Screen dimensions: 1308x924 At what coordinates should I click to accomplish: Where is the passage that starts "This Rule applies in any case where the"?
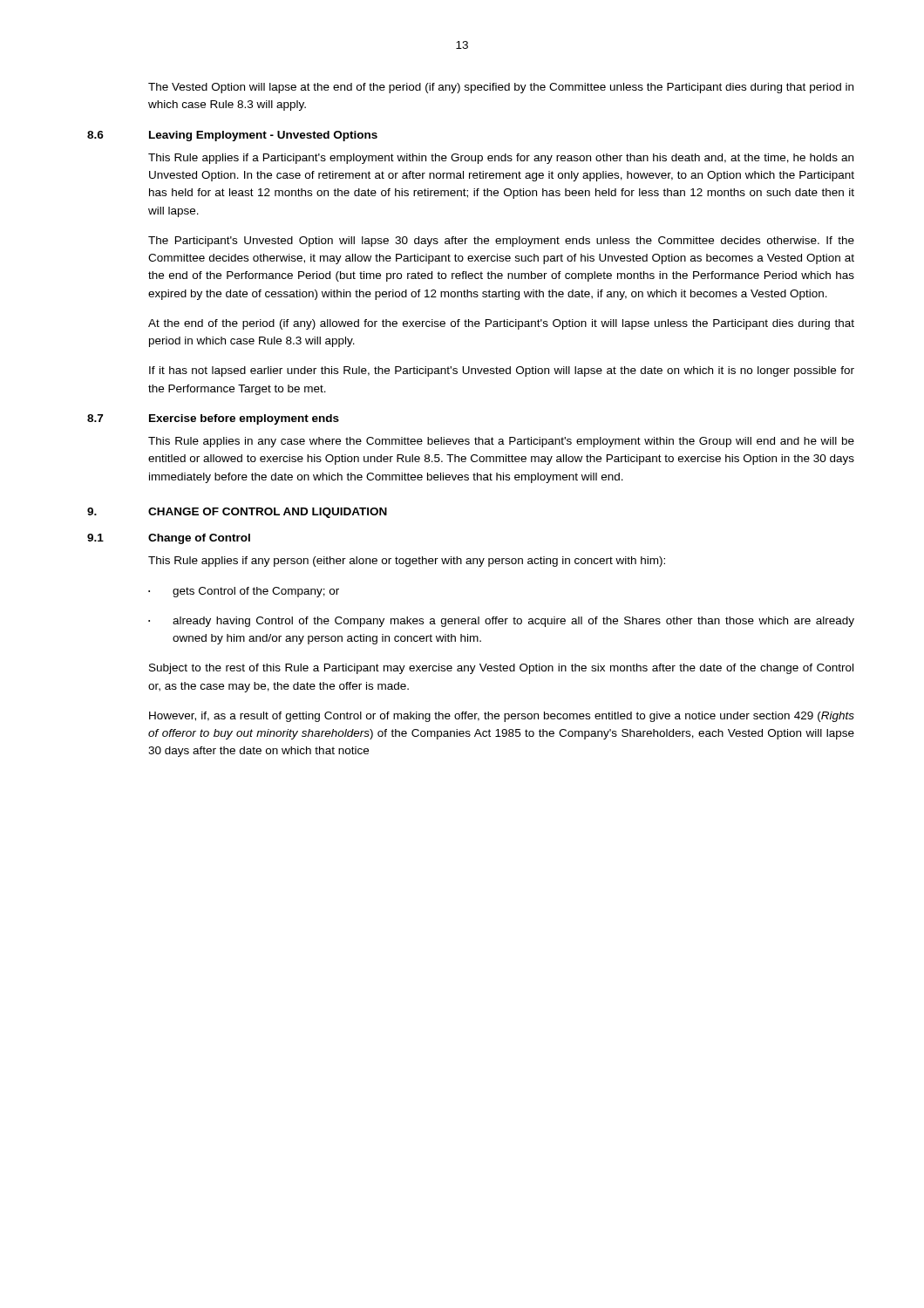click(501, 458)
